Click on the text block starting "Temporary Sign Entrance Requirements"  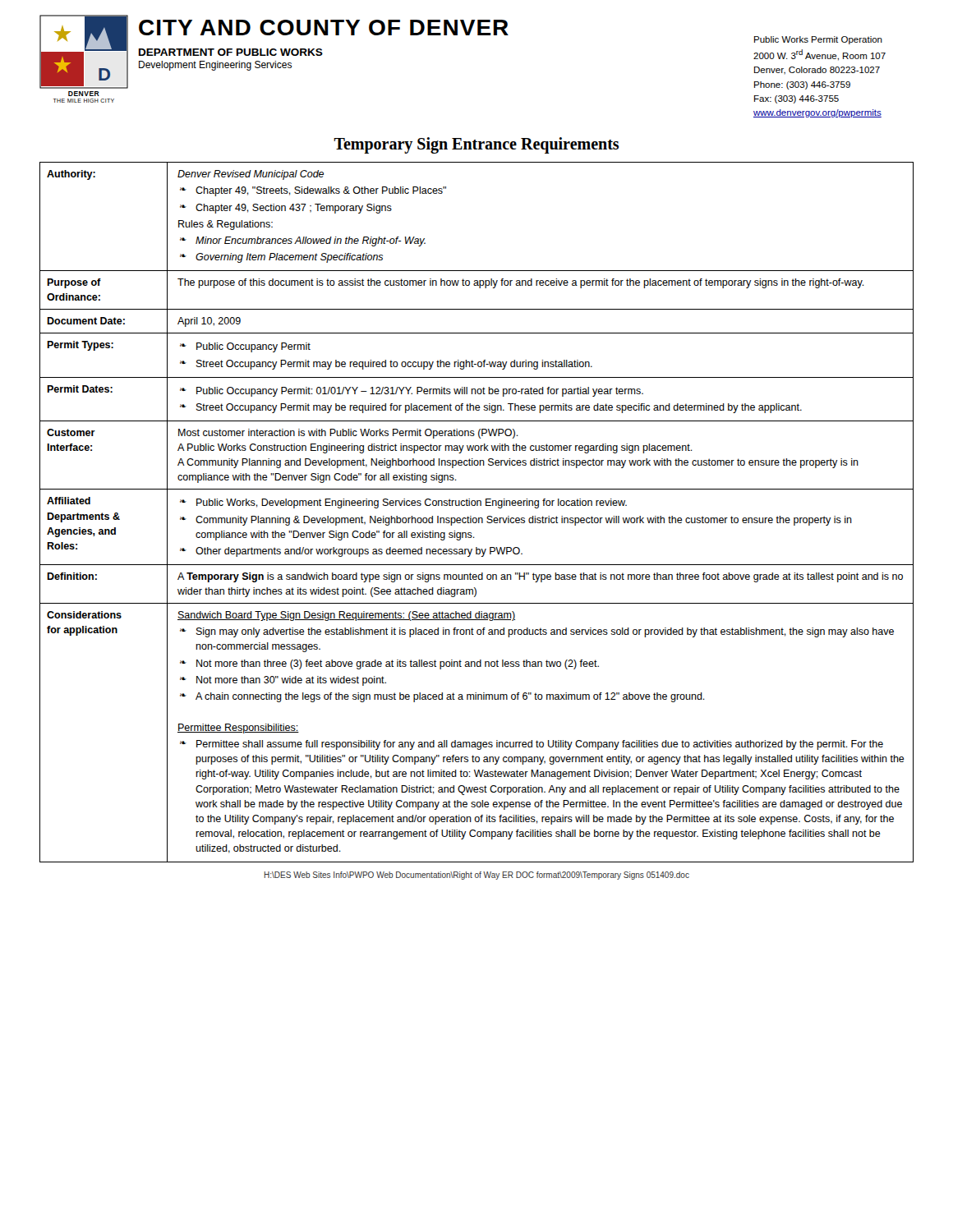pos(476,144)
